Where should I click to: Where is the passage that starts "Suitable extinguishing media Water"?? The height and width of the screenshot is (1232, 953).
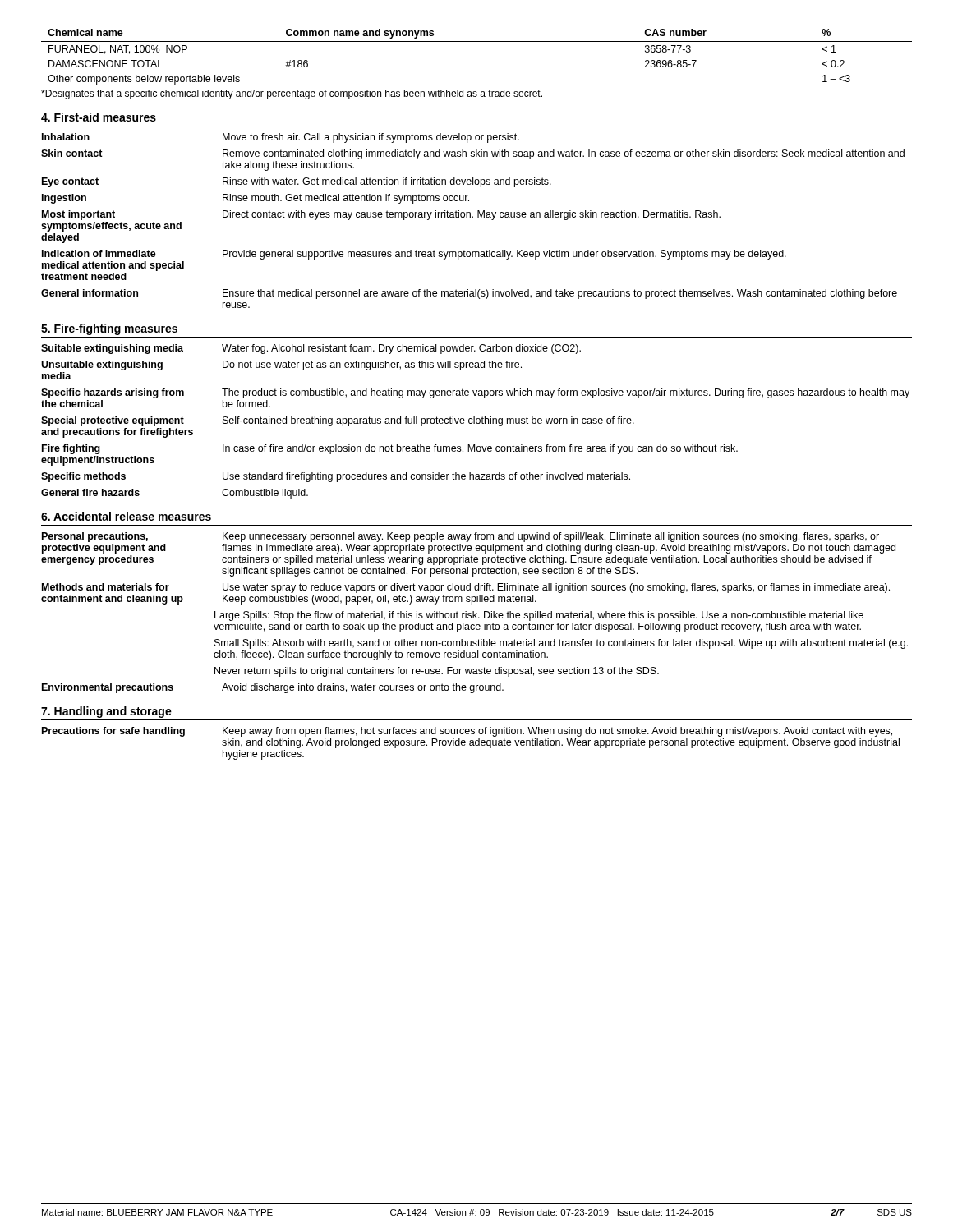pos(476,348)
